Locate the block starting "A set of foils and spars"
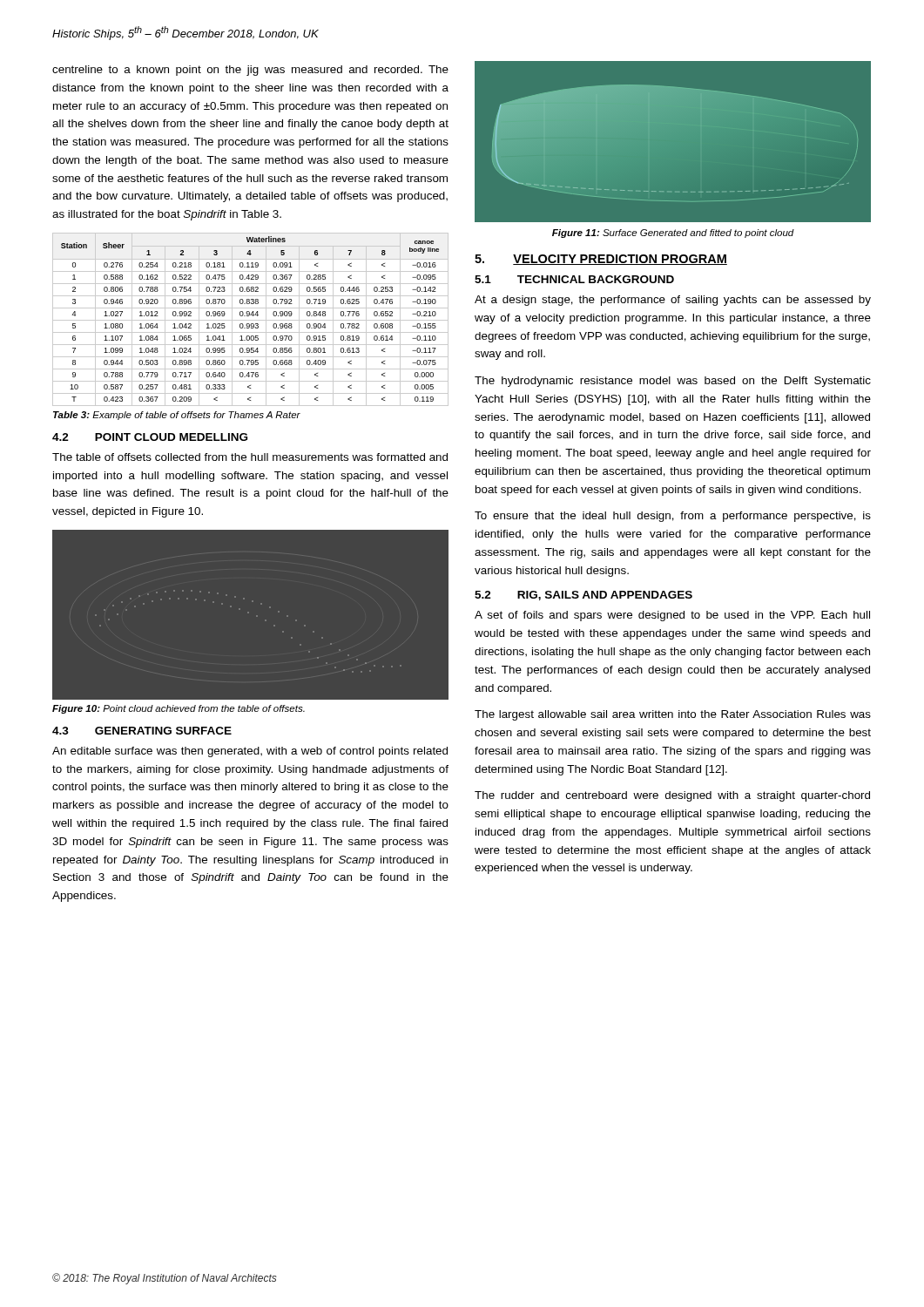This screenshot has width=924, height=1307. coord(673,651)
